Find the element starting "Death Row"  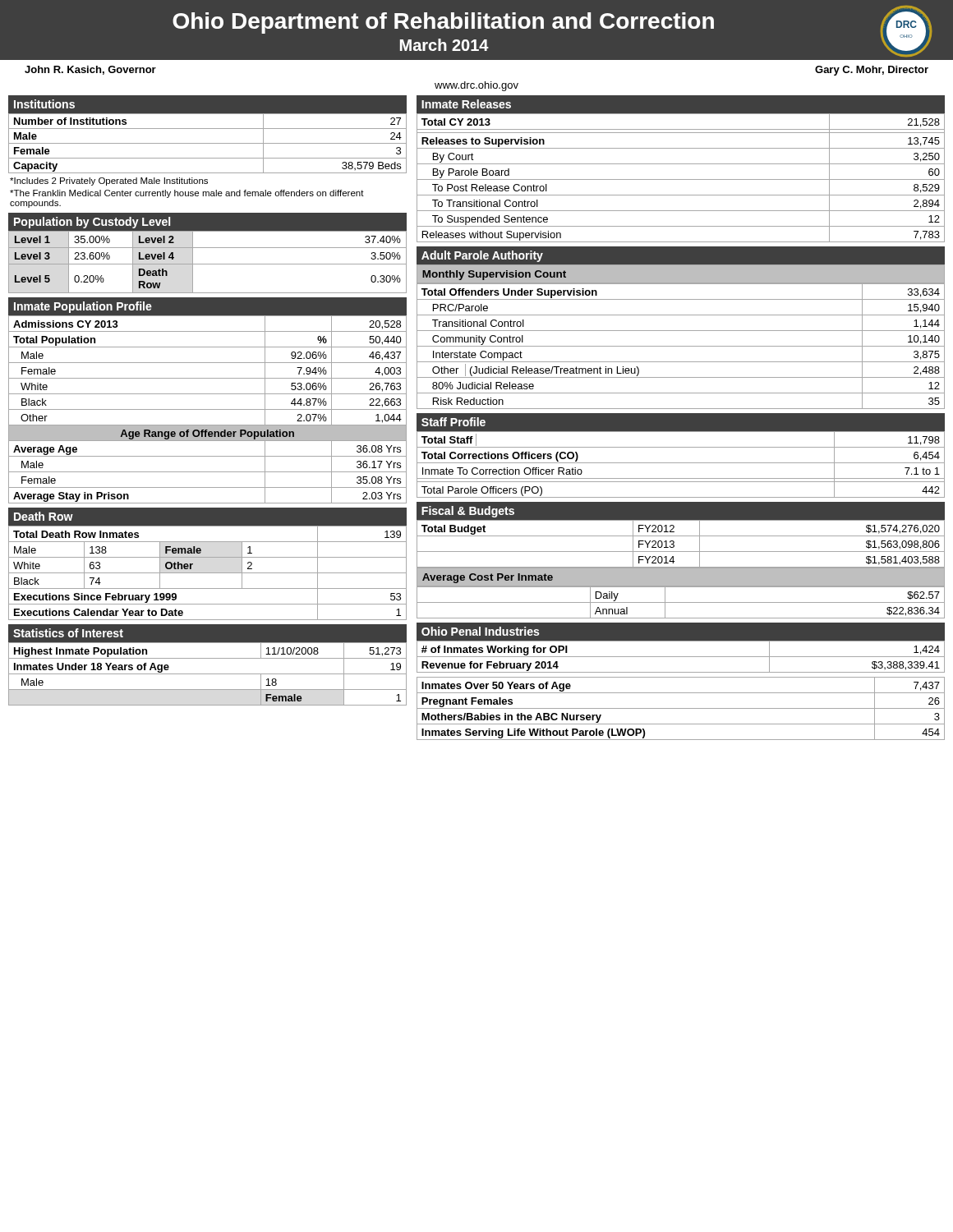43,517
